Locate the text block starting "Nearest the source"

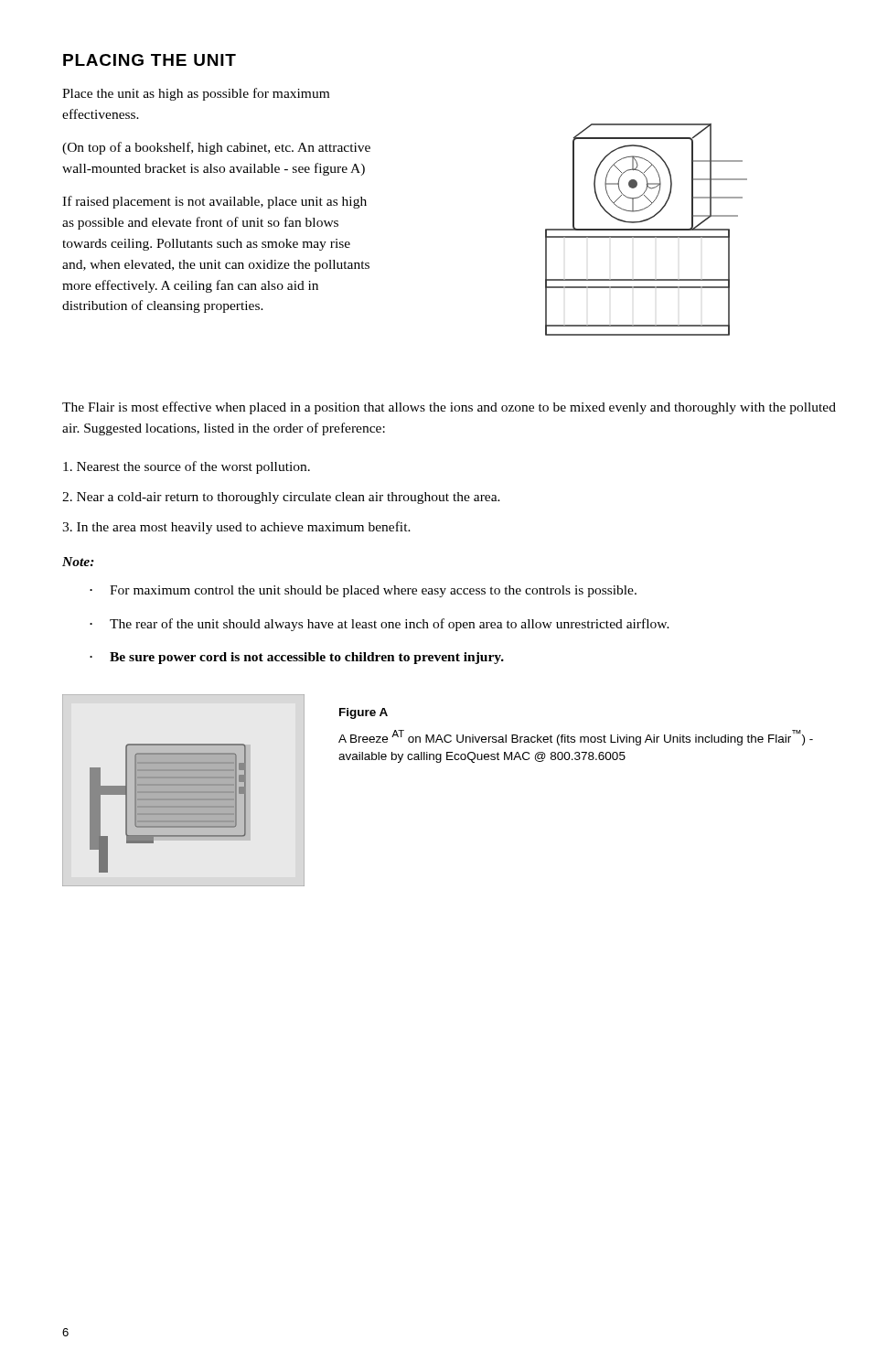[x=186, y=466]
